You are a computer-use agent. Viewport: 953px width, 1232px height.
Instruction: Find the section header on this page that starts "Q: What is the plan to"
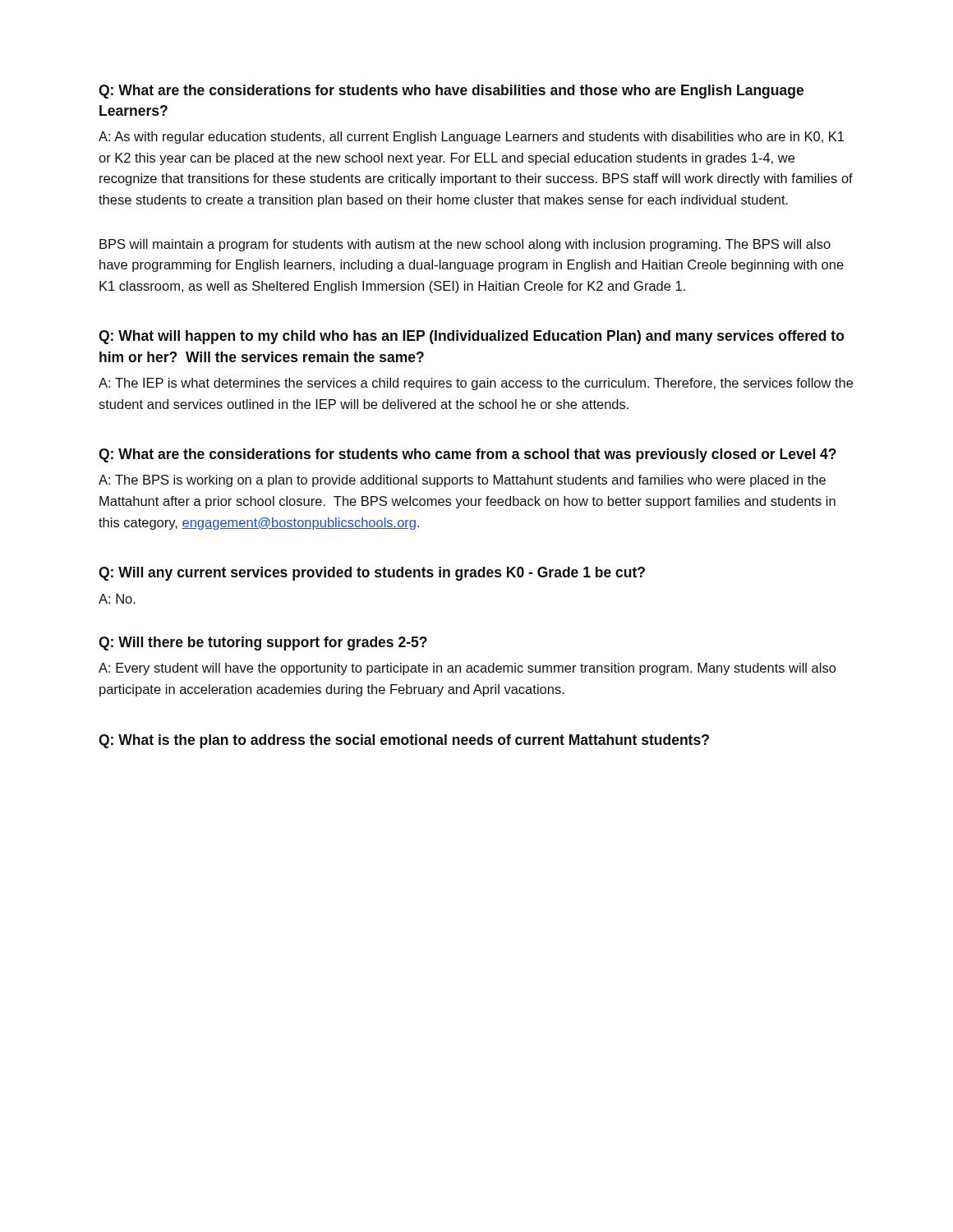pyautogui.click(x=476, y=740)
